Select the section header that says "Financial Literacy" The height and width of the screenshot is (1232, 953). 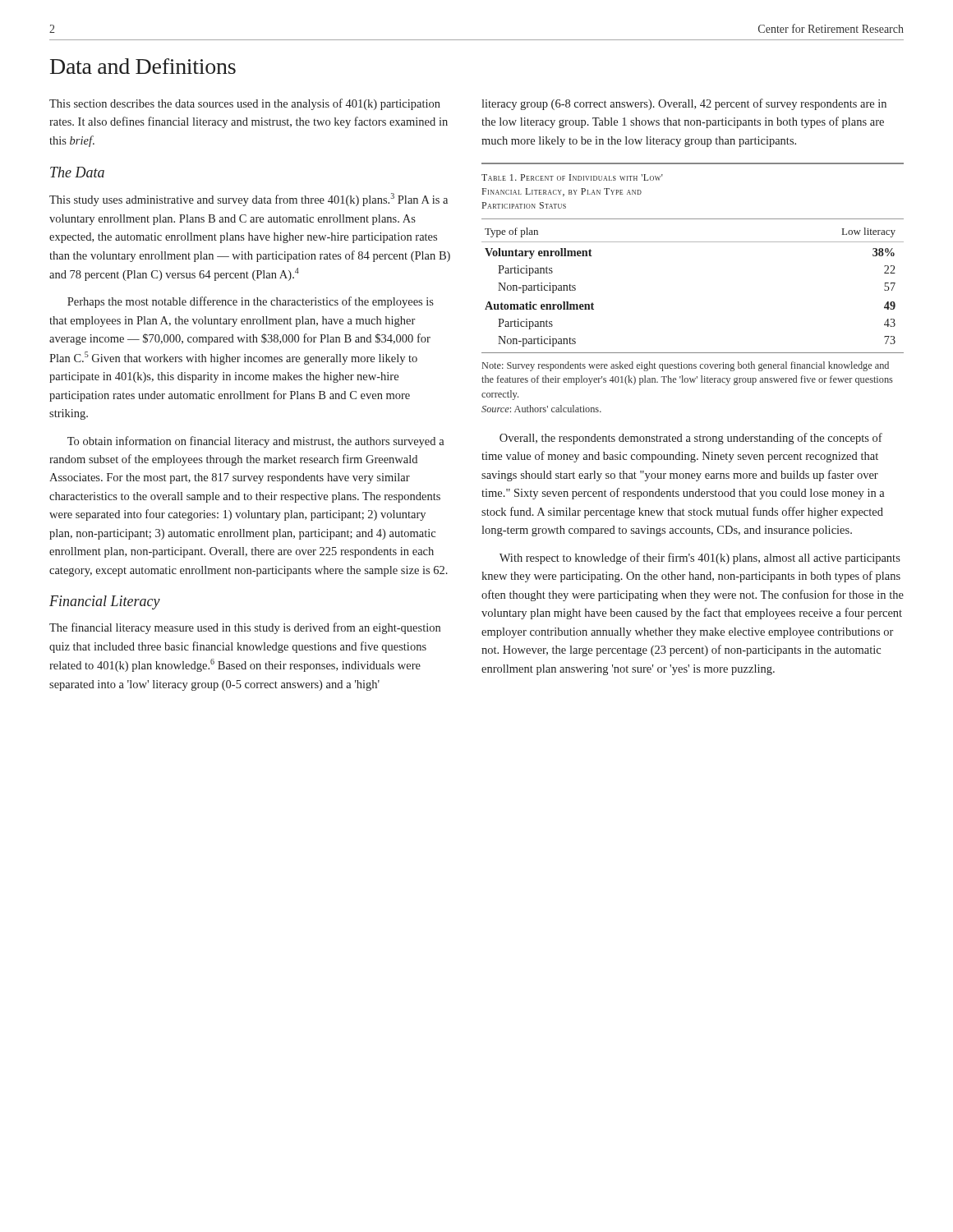click(105, 602)
